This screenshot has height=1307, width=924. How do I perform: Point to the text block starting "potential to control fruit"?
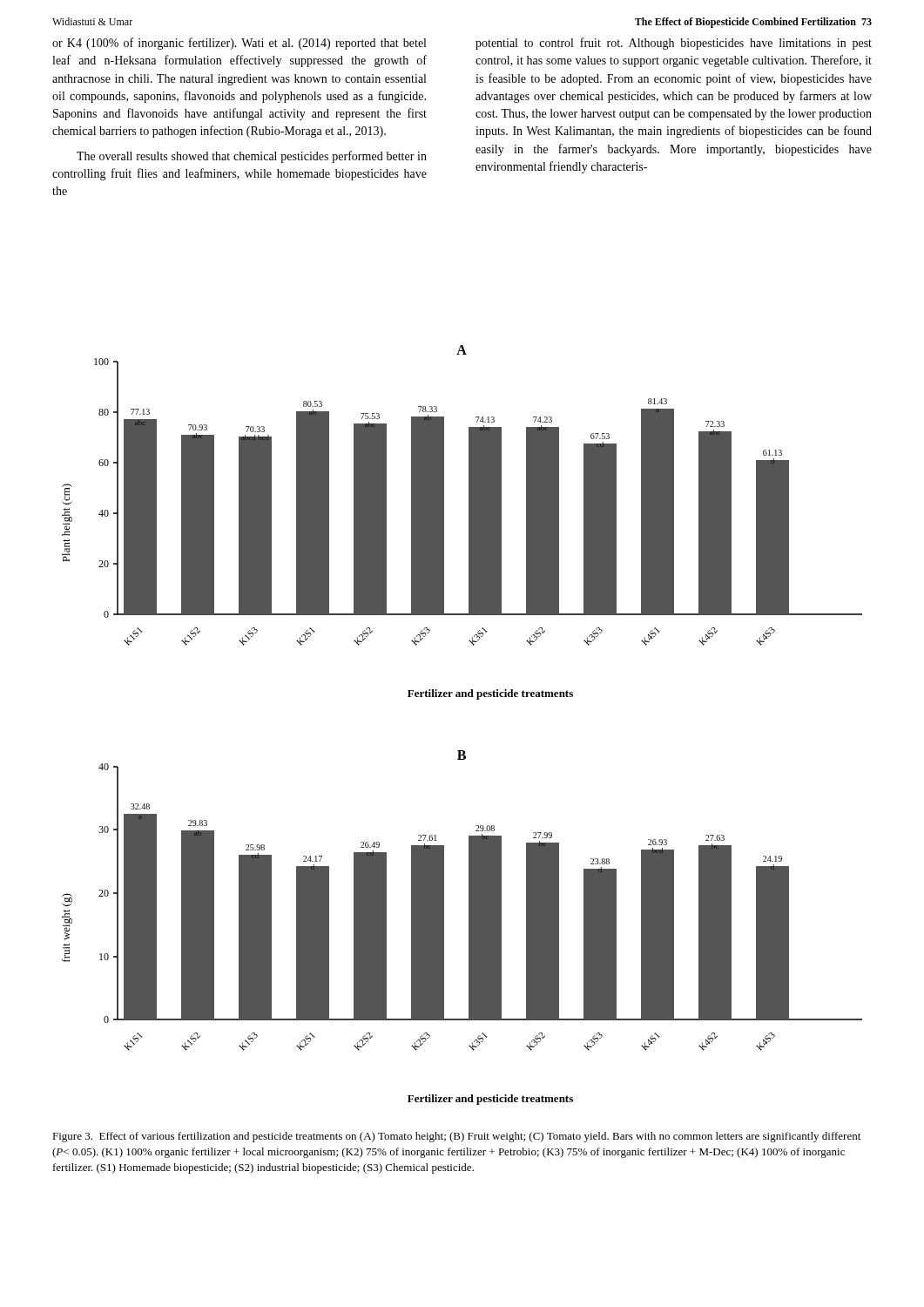click(x=674, y=106)
